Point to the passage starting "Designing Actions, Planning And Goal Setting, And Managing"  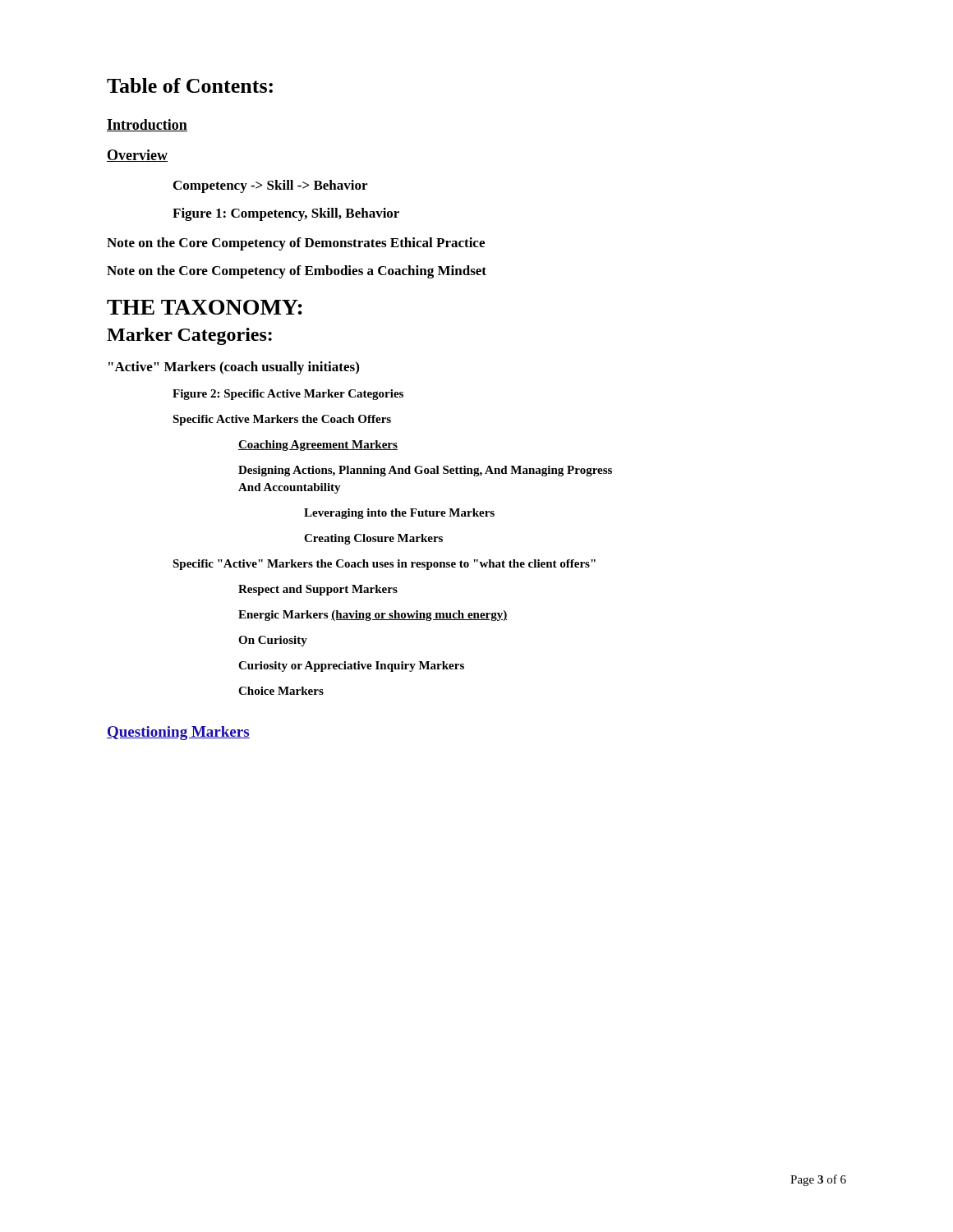[542, 479]
